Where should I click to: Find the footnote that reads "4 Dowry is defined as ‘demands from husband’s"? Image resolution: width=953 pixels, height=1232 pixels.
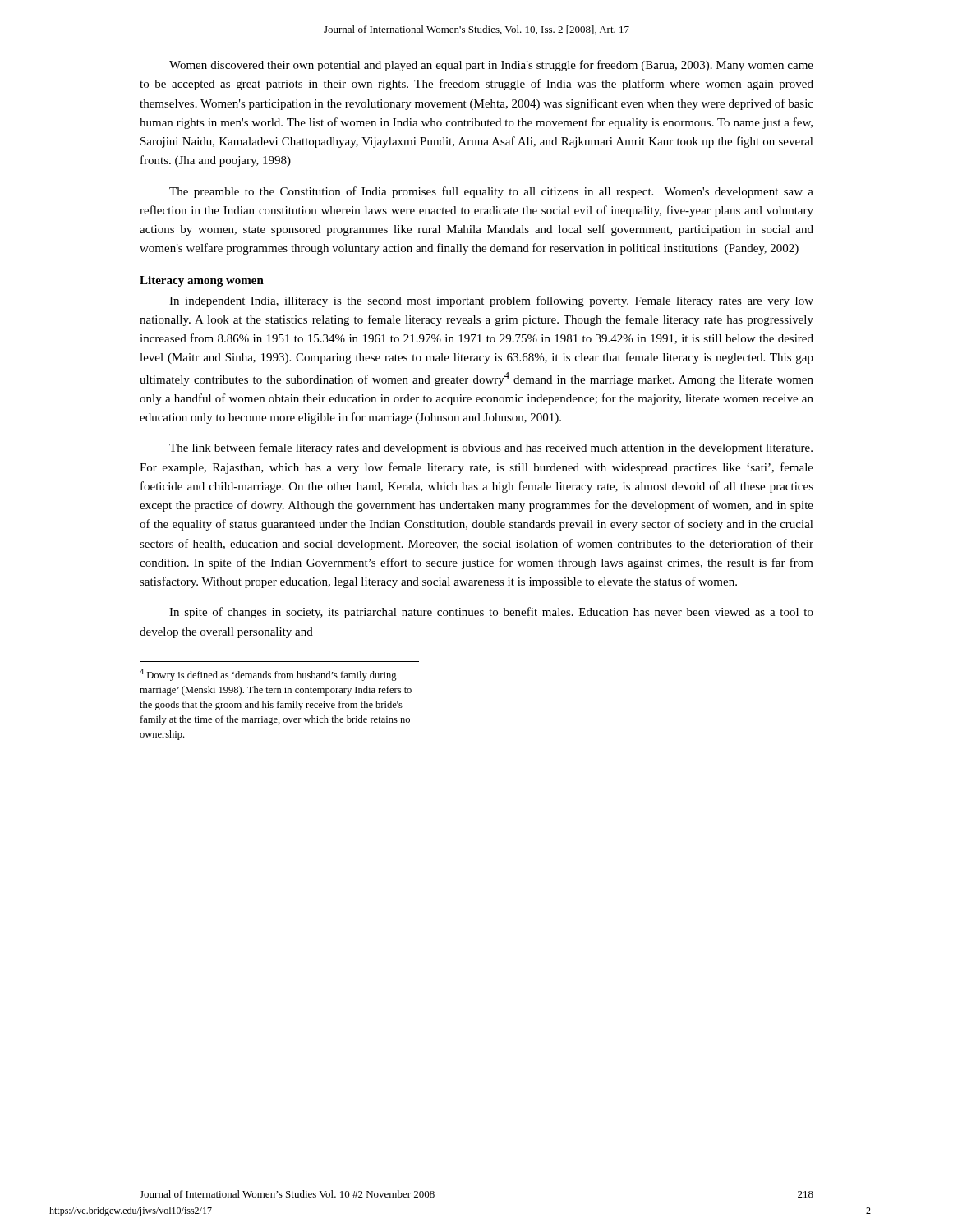coord(276,704)
